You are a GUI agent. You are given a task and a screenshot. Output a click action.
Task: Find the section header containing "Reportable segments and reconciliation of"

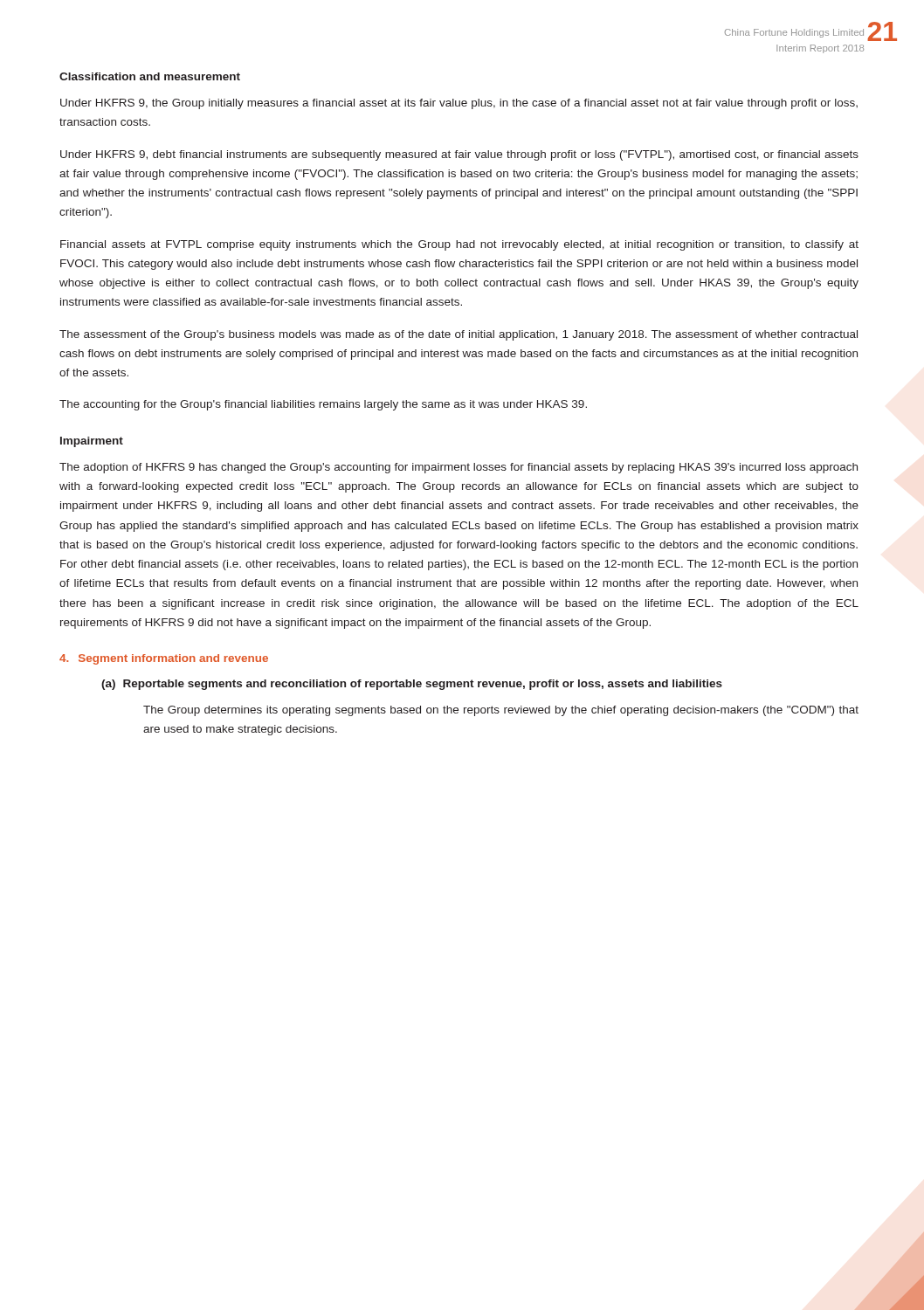(422, 683)
